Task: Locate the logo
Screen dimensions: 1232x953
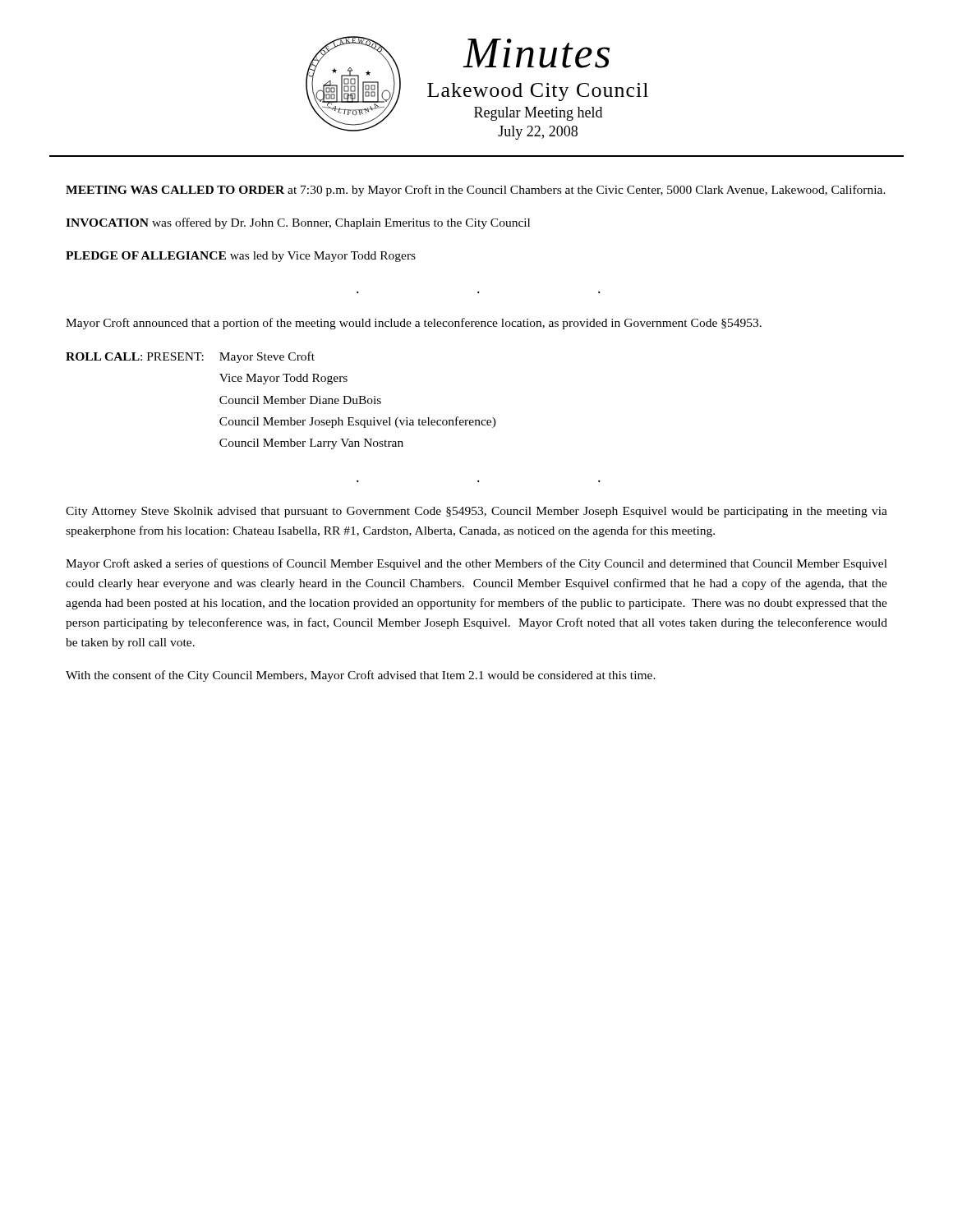Action: (353, 85)
